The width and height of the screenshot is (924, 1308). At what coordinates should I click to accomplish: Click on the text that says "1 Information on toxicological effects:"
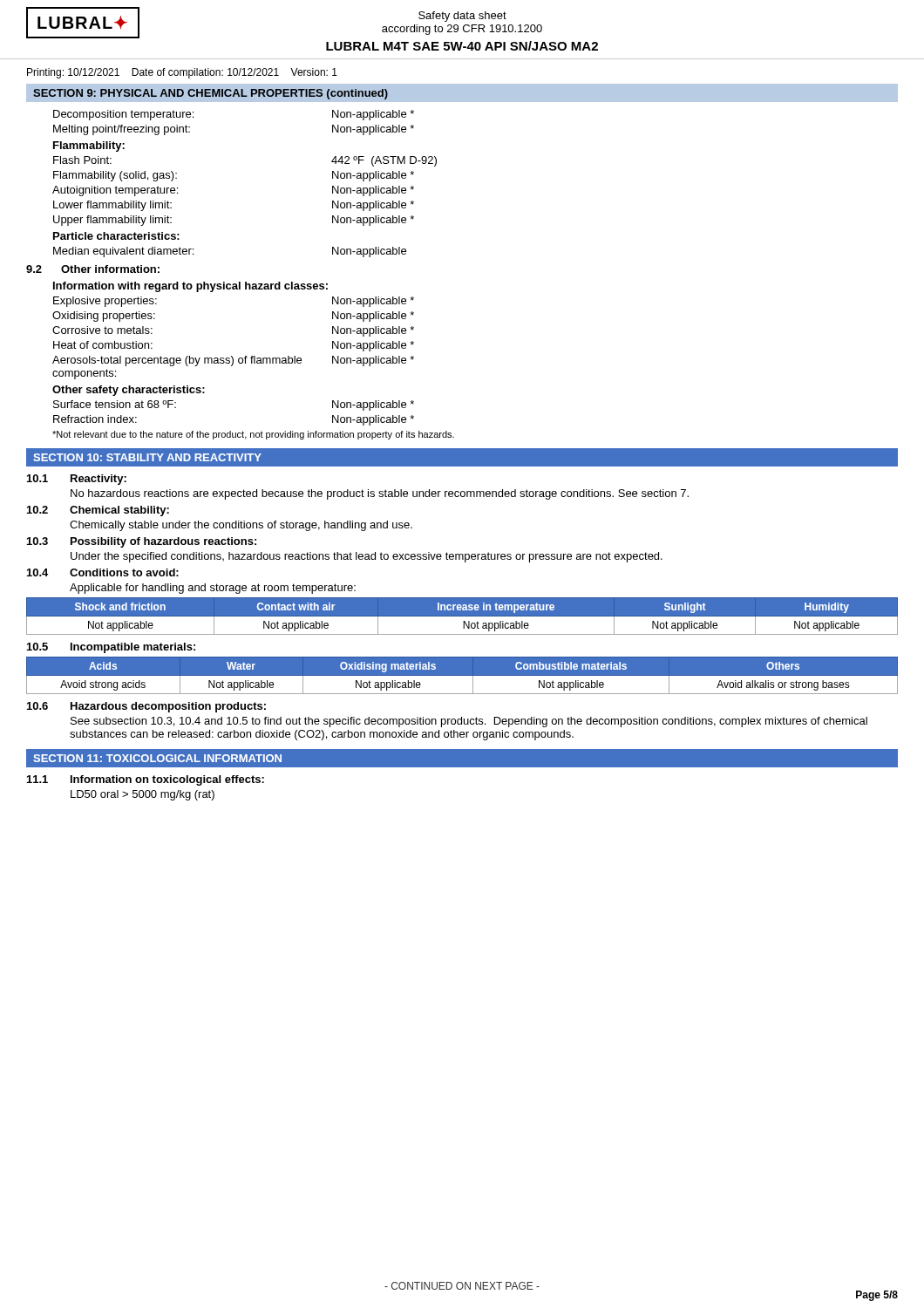click(x=146, y=779)
